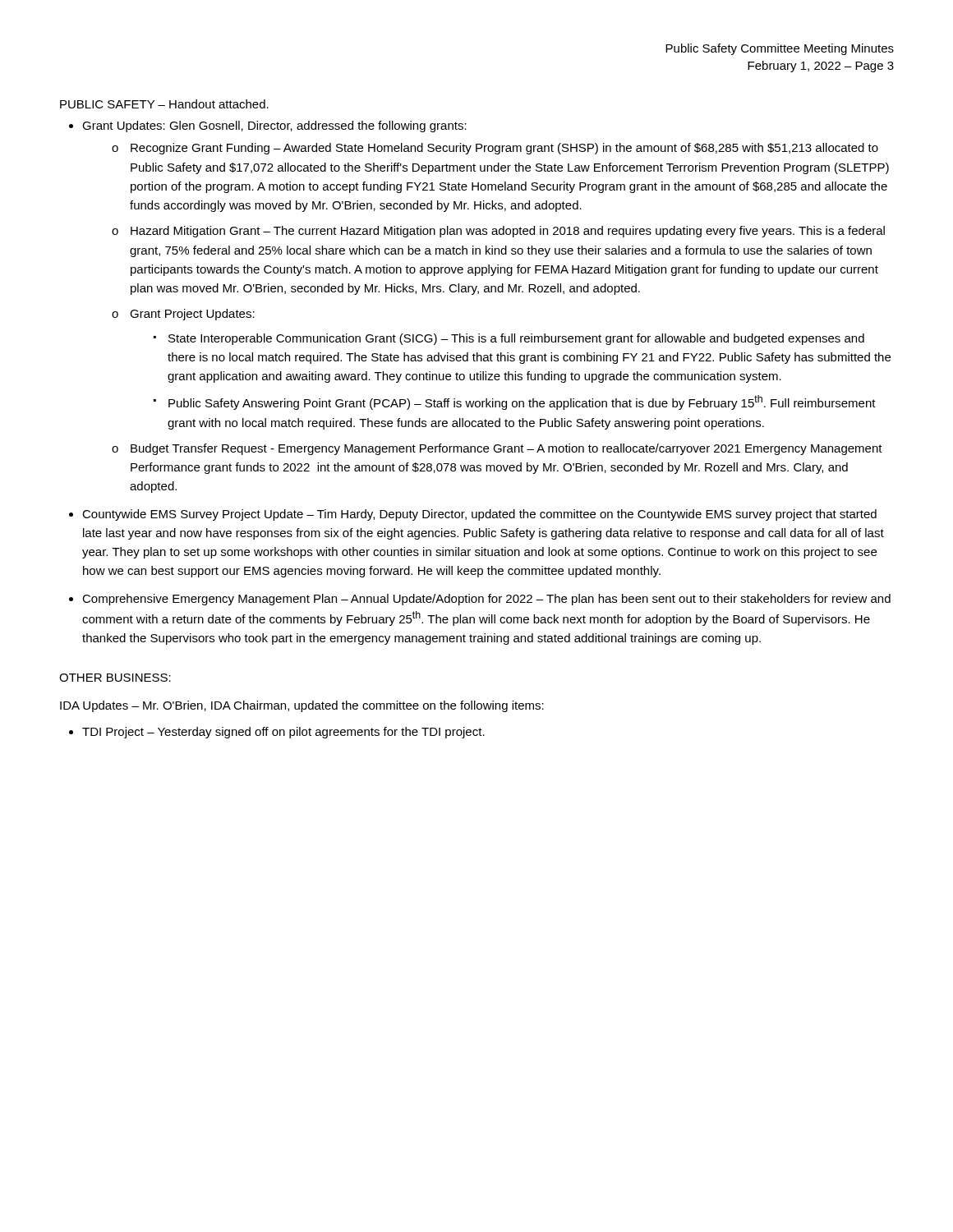Find the passage starting "State Interoperable Communication Grant"
This screenshot has width=953, height=1232.
529,357
